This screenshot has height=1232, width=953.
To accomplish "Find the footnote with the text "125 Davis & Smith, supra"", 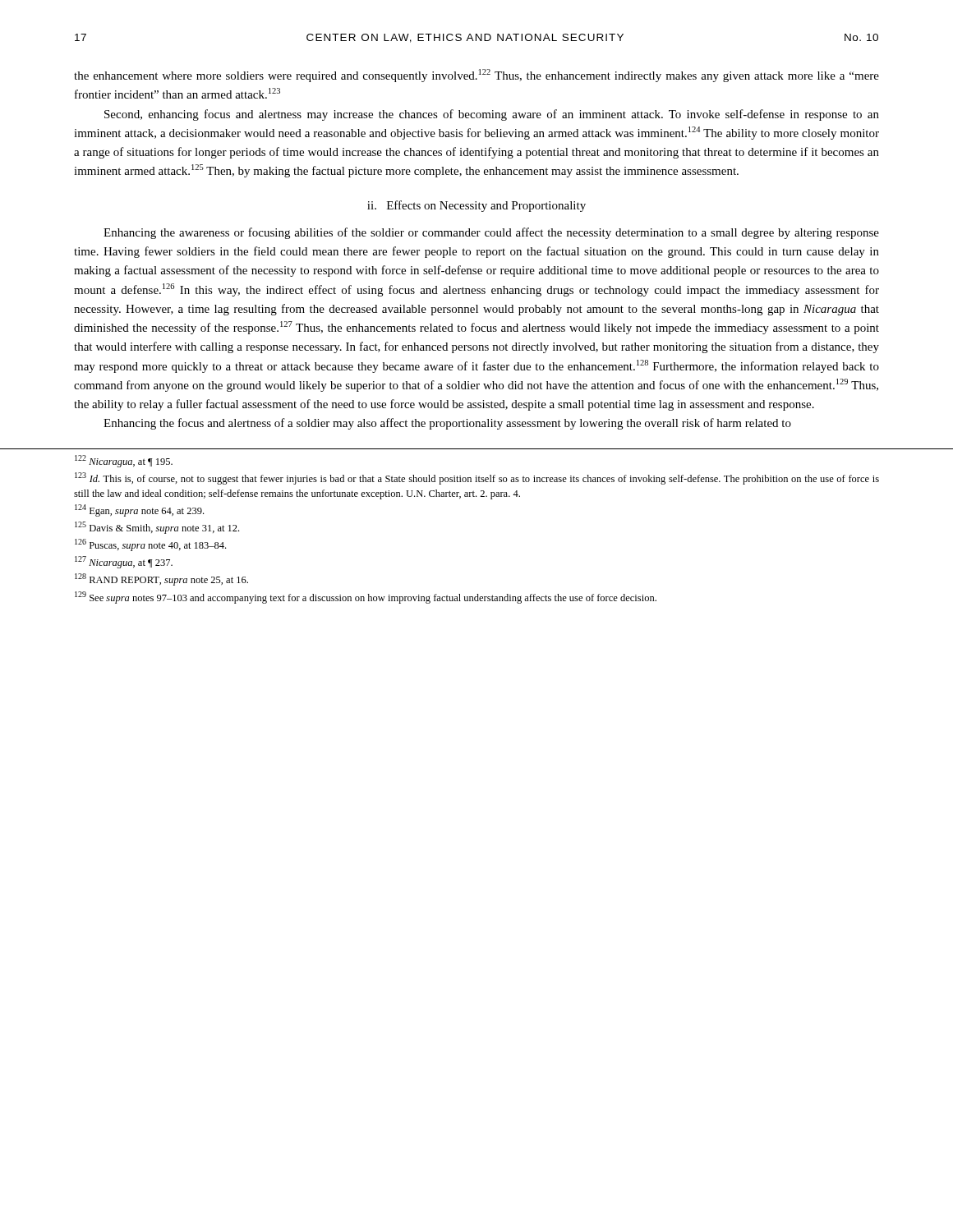I will (157, 527).
